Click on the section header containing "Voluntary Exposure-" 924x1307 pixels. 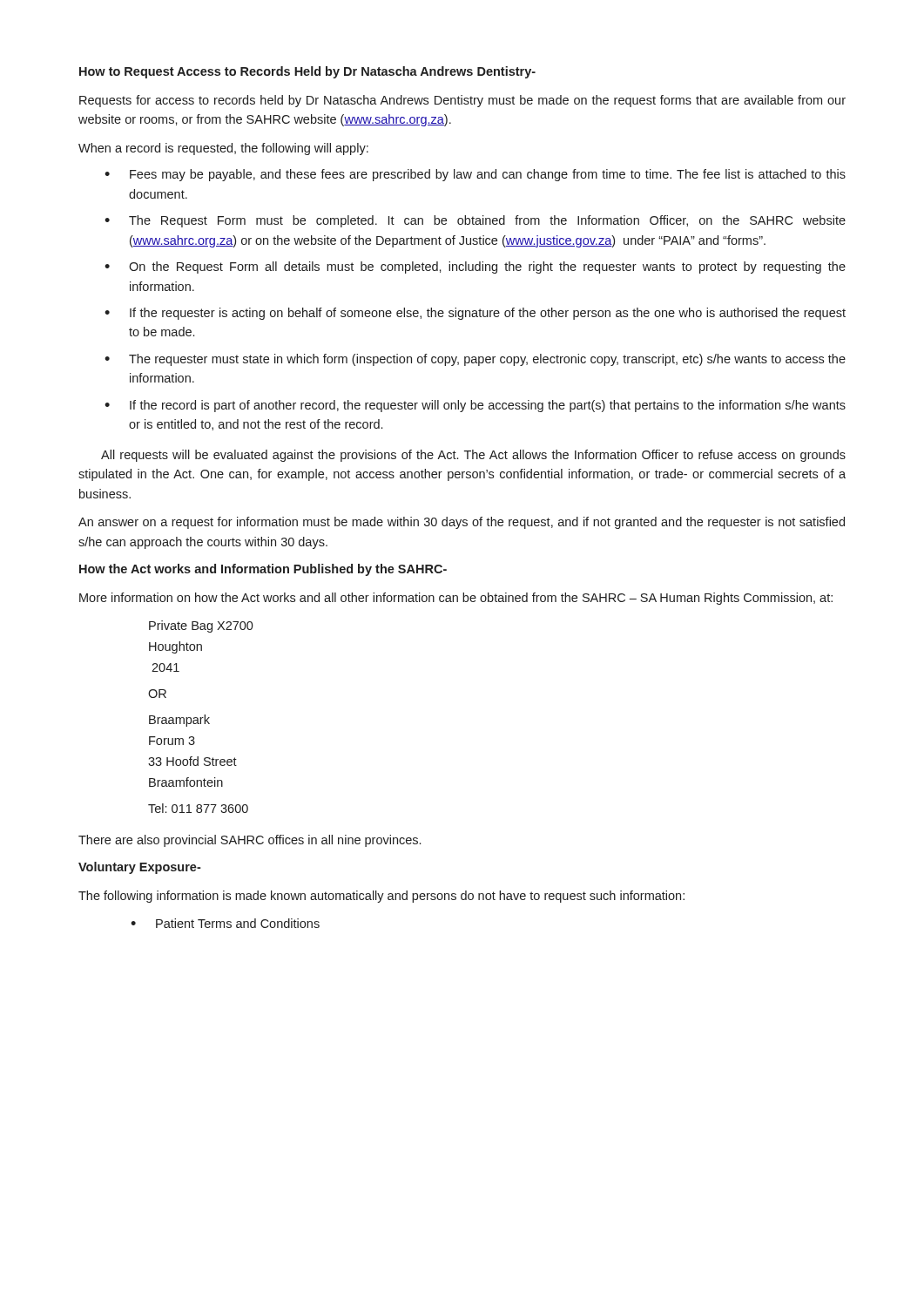(x=140, y=867)
